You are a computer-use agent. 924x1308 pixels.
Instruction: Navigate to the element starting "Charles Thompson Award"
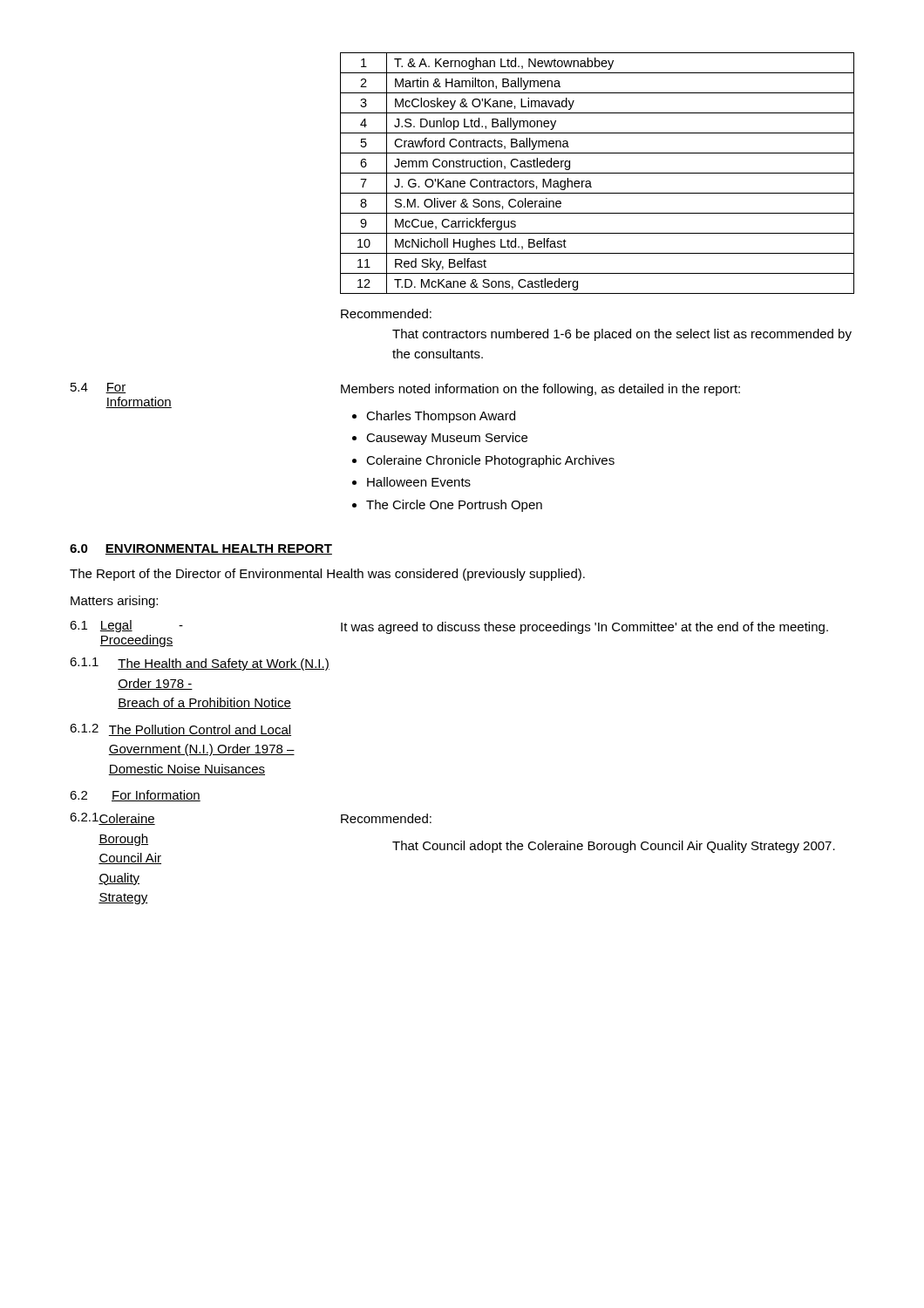pos(441,415)
